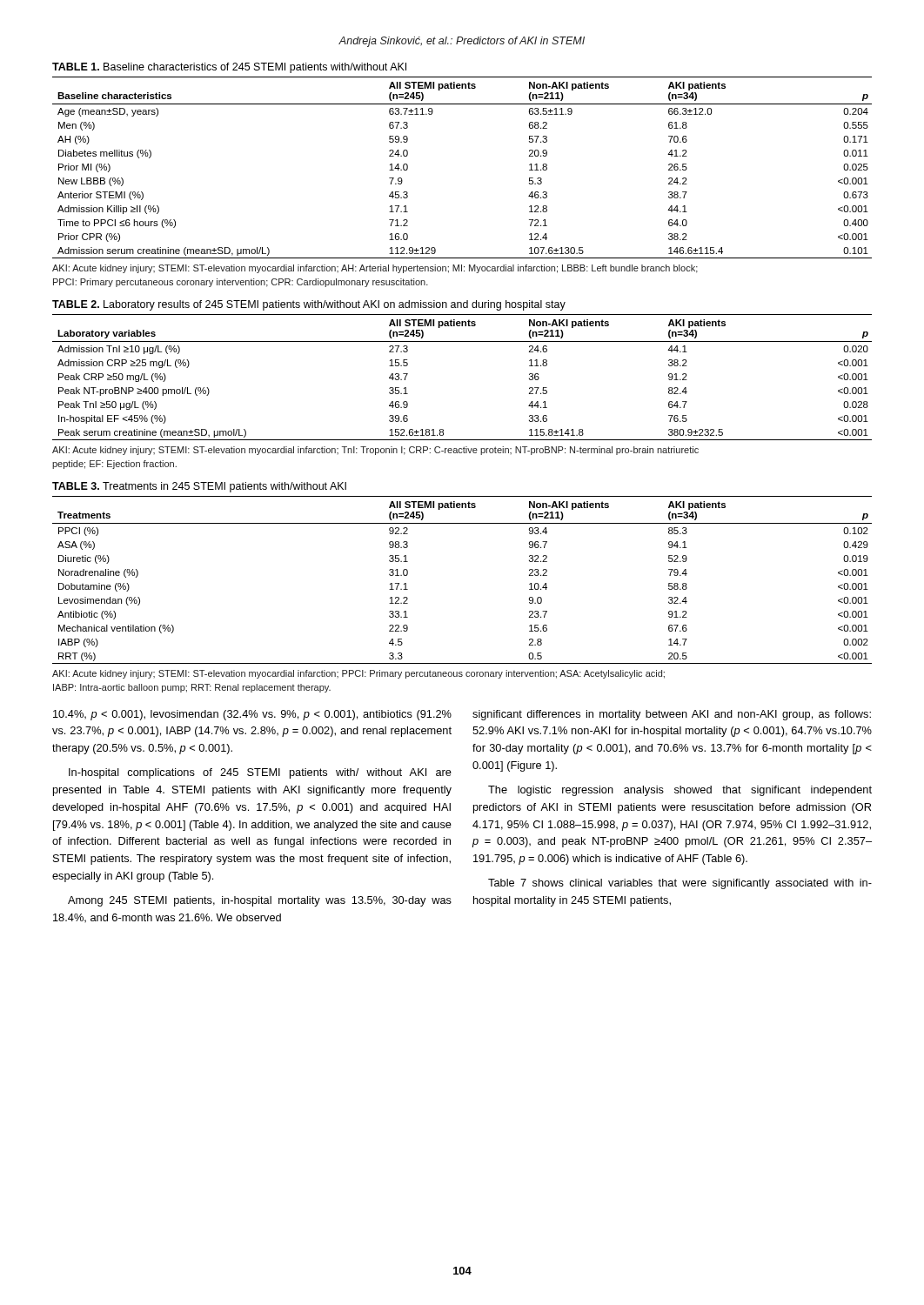
Task: Select the text block that says "4%, p <"
Action: [x=252, y=816]
